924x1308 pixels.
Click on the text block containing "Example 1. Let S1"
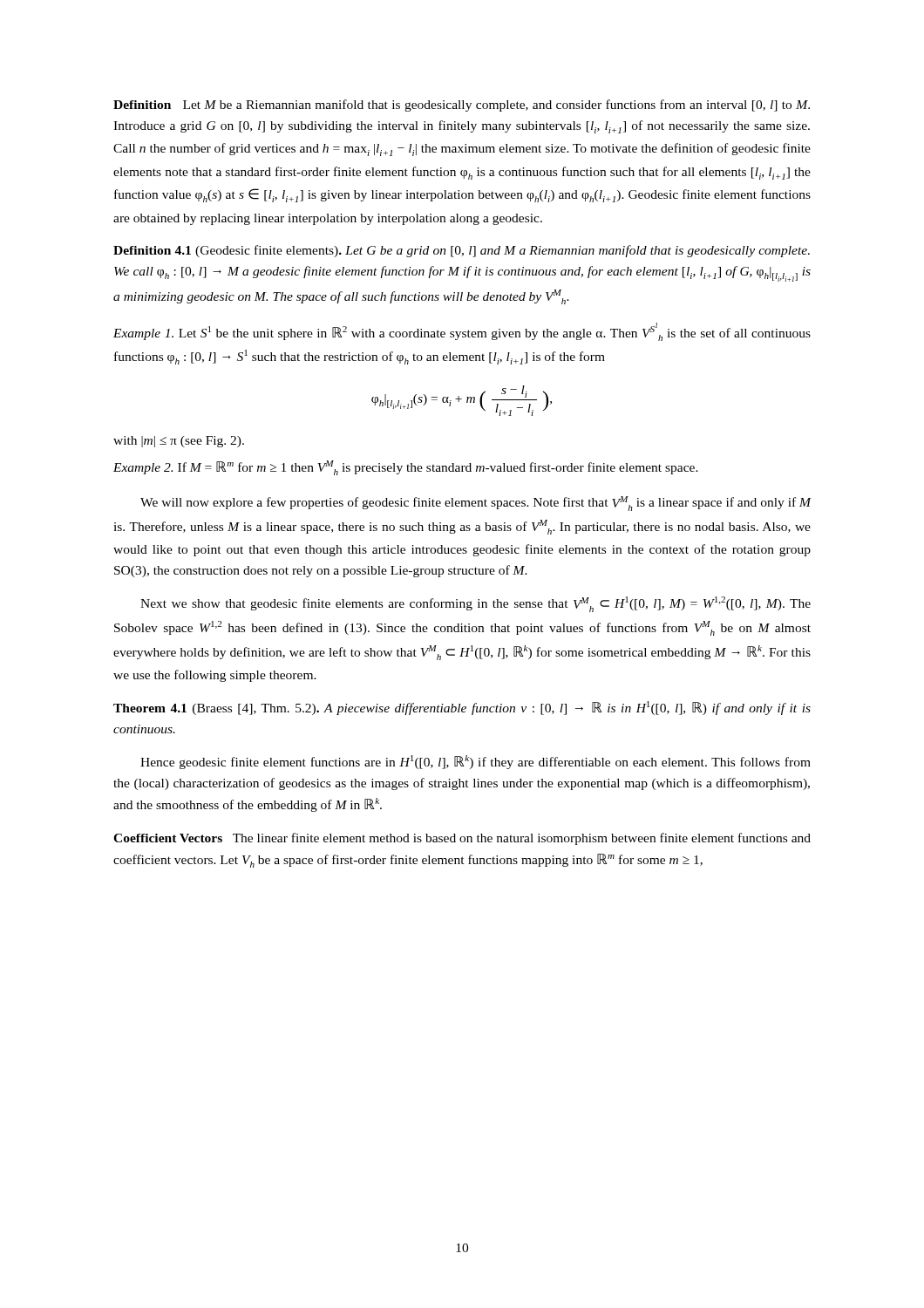(x=462, y=345)
